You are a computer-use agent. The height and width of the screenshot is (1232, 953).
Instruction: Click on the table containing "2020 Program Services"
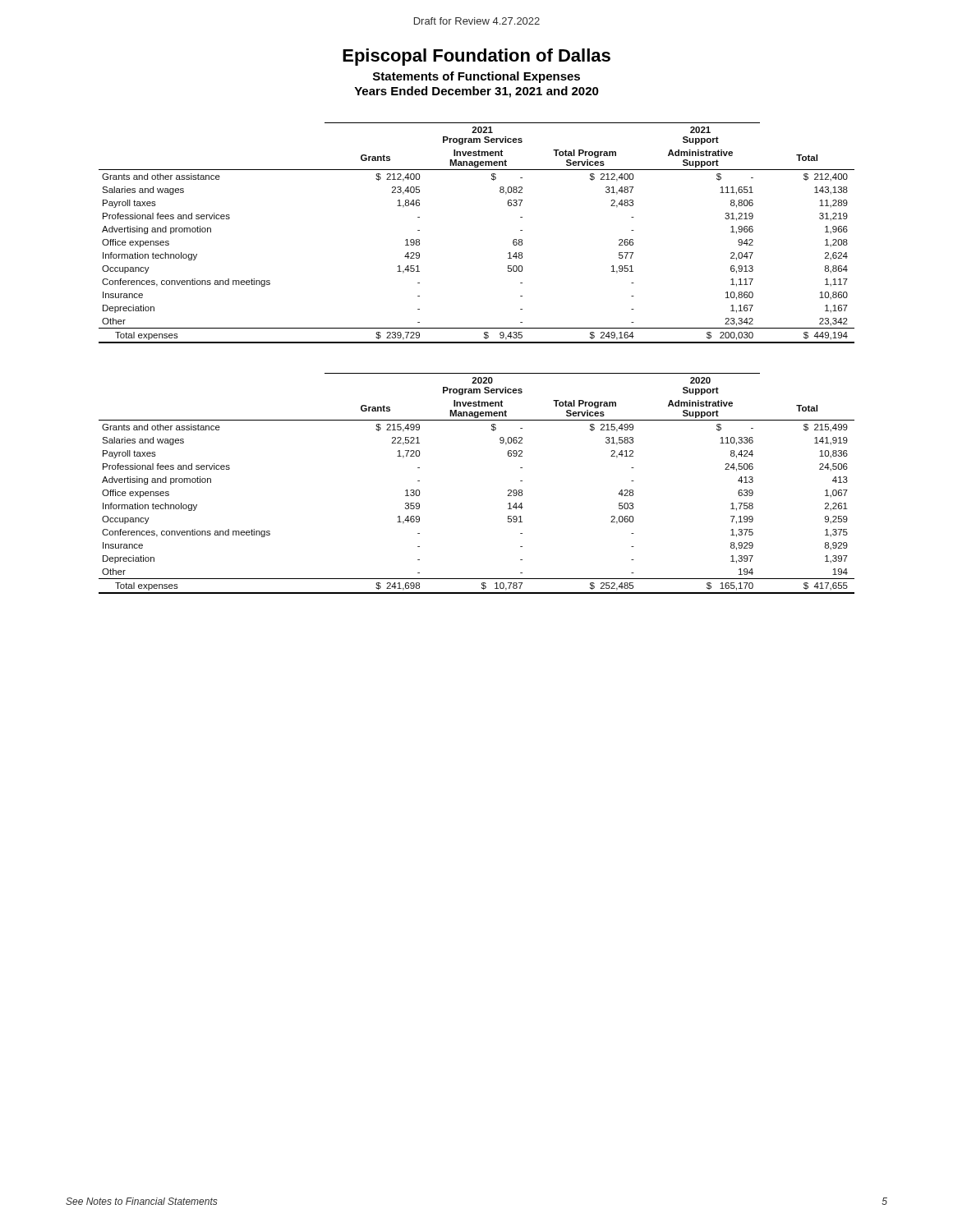476,483
